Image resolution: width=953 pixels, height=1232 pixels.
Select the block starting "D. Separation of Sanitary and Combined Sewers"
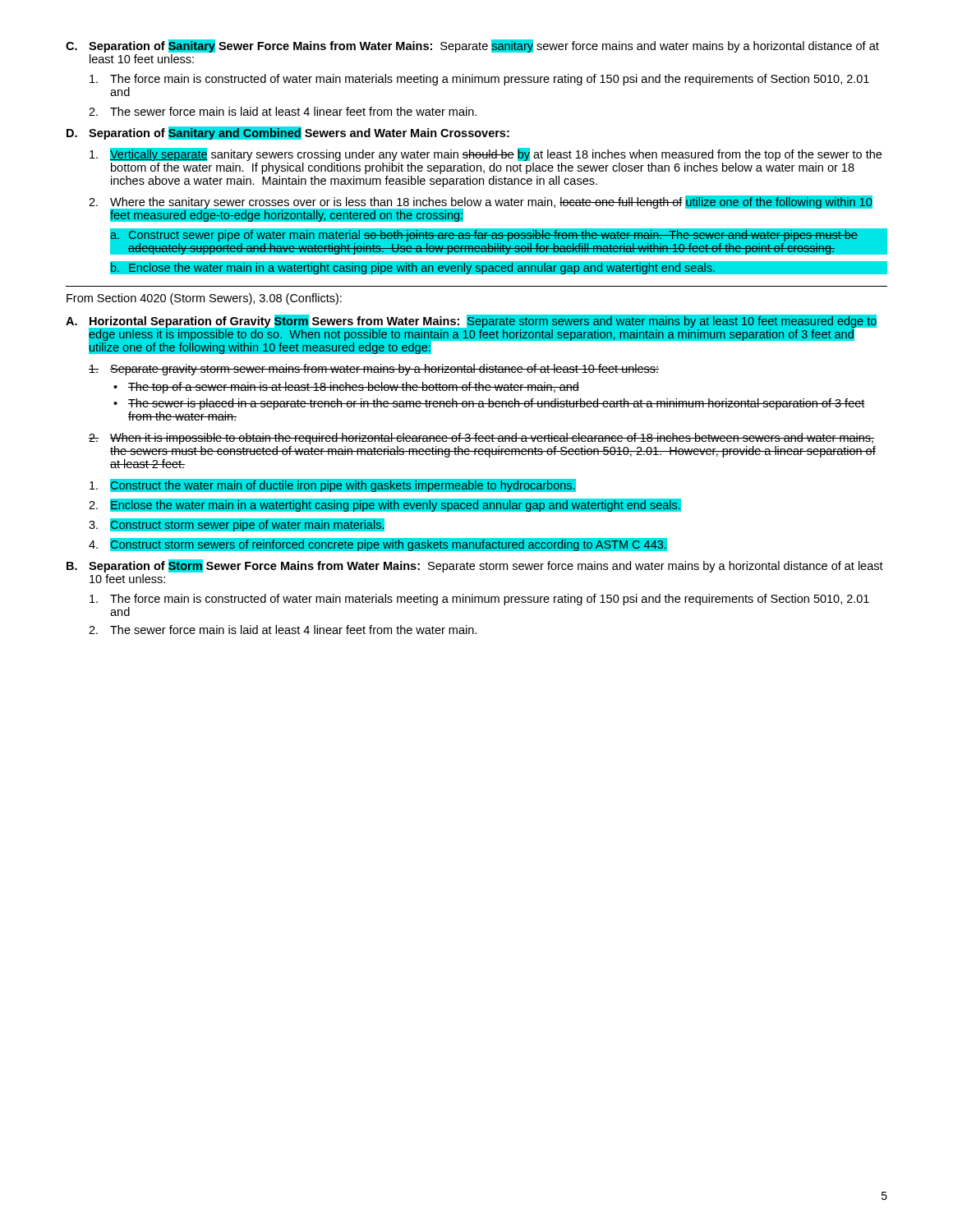click(476, 200)
